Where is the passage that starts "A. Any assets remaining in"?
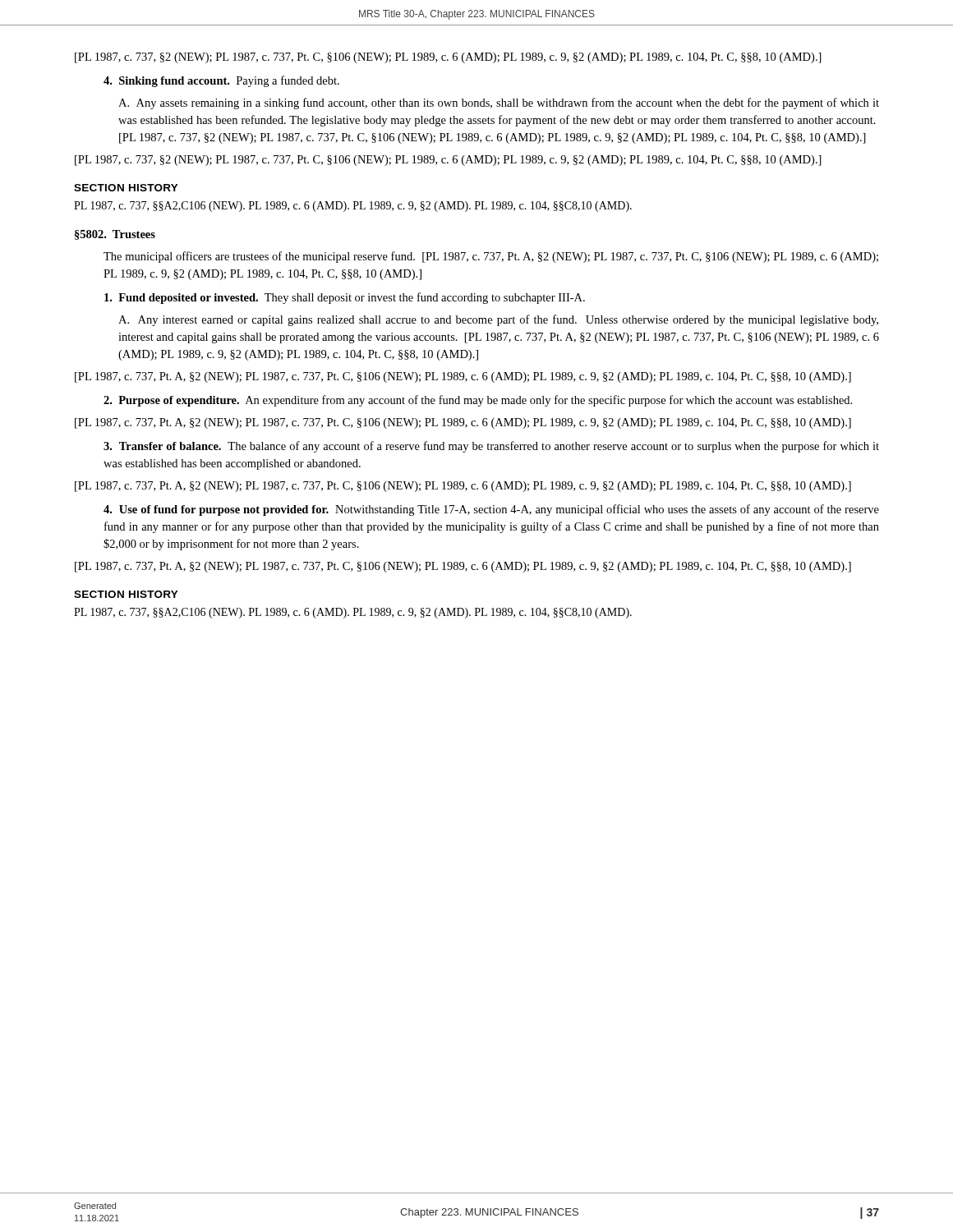This screenshot has width=953, height=1232. [x=499, y=120]
